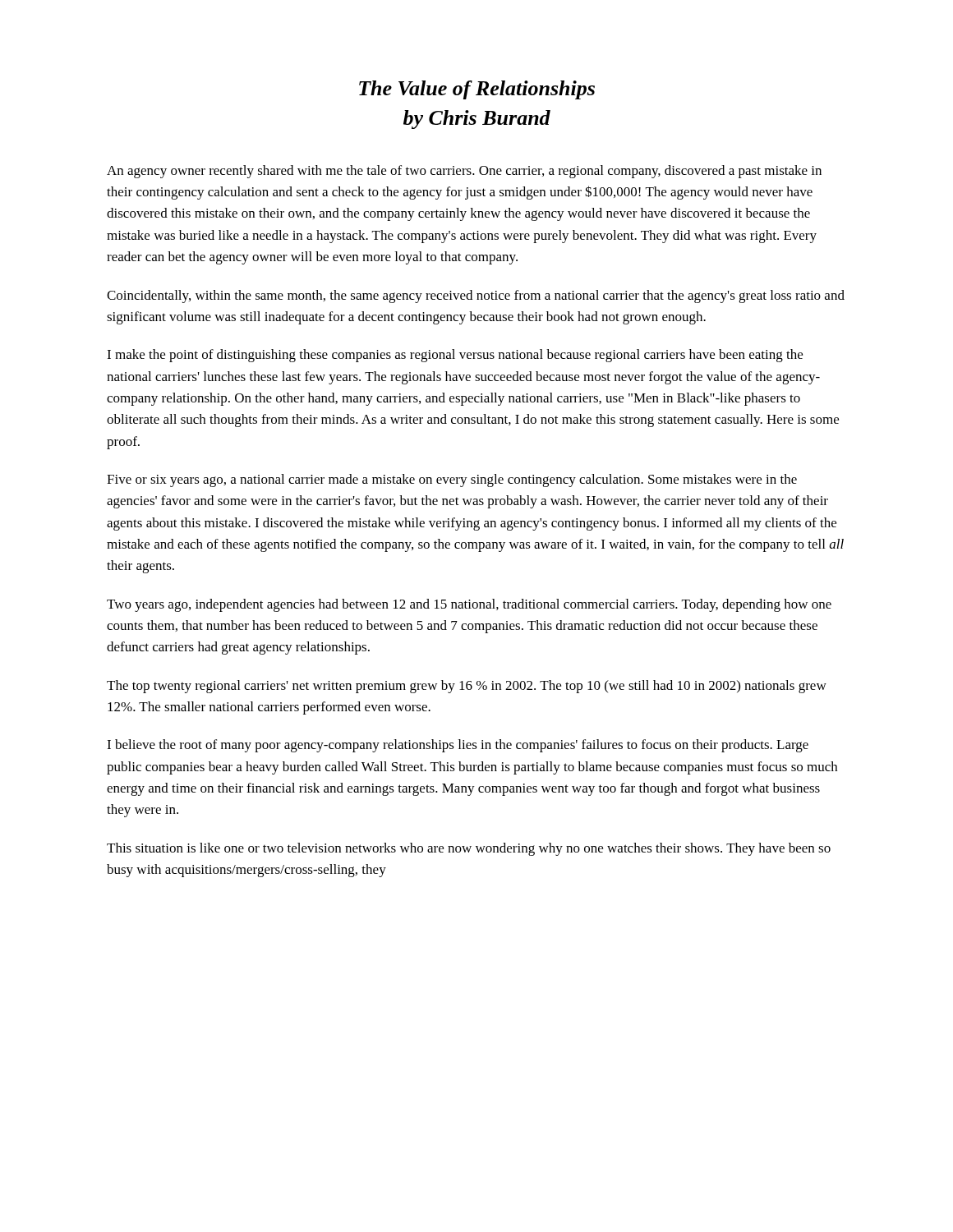Click on the text block containing "I make the point of distinguishing these companies"
The image size is (953, 1232).
[473, 398]
